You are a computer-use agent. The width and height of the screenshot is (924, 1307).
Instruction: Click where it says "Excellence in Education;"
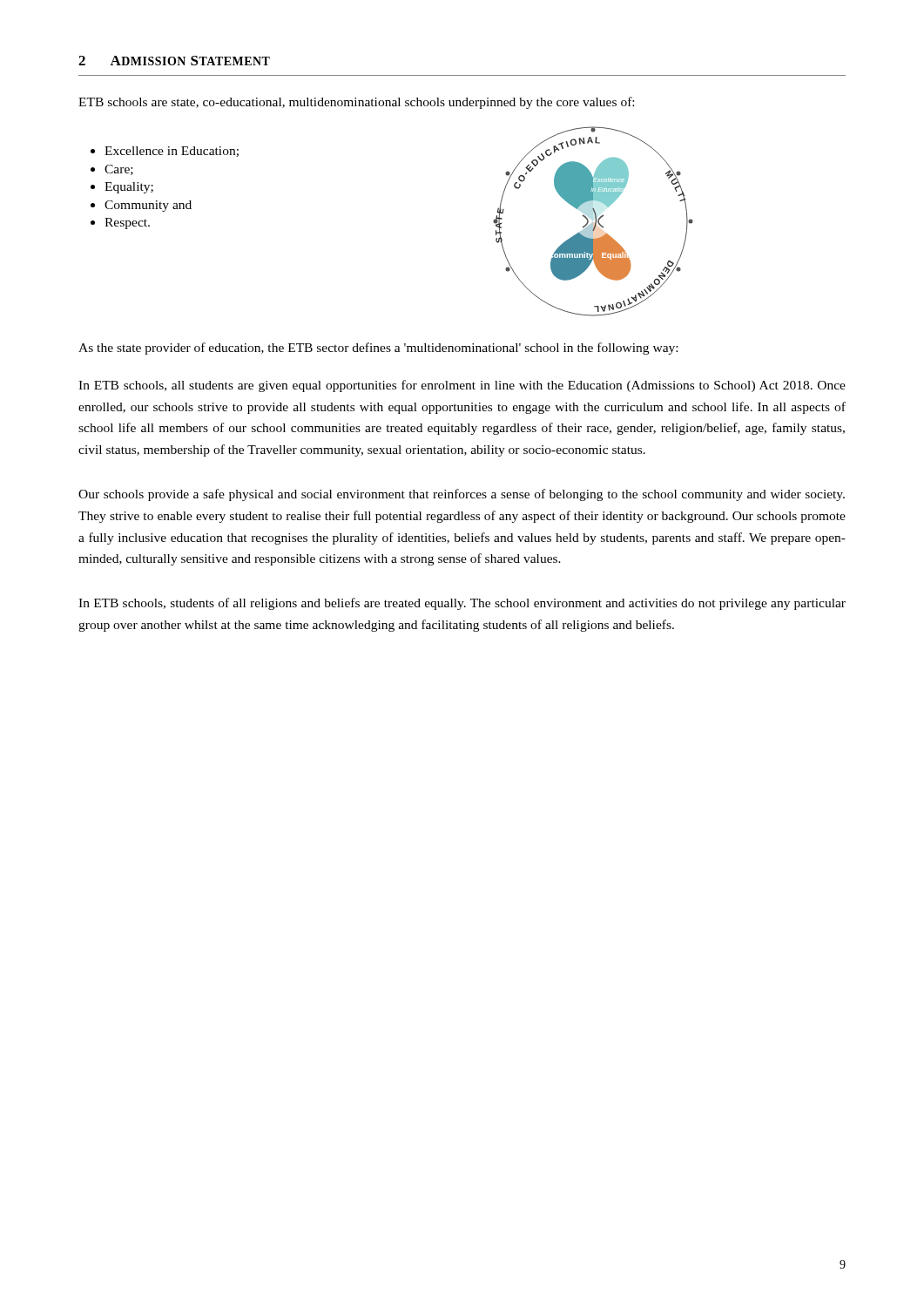point(209,151)
